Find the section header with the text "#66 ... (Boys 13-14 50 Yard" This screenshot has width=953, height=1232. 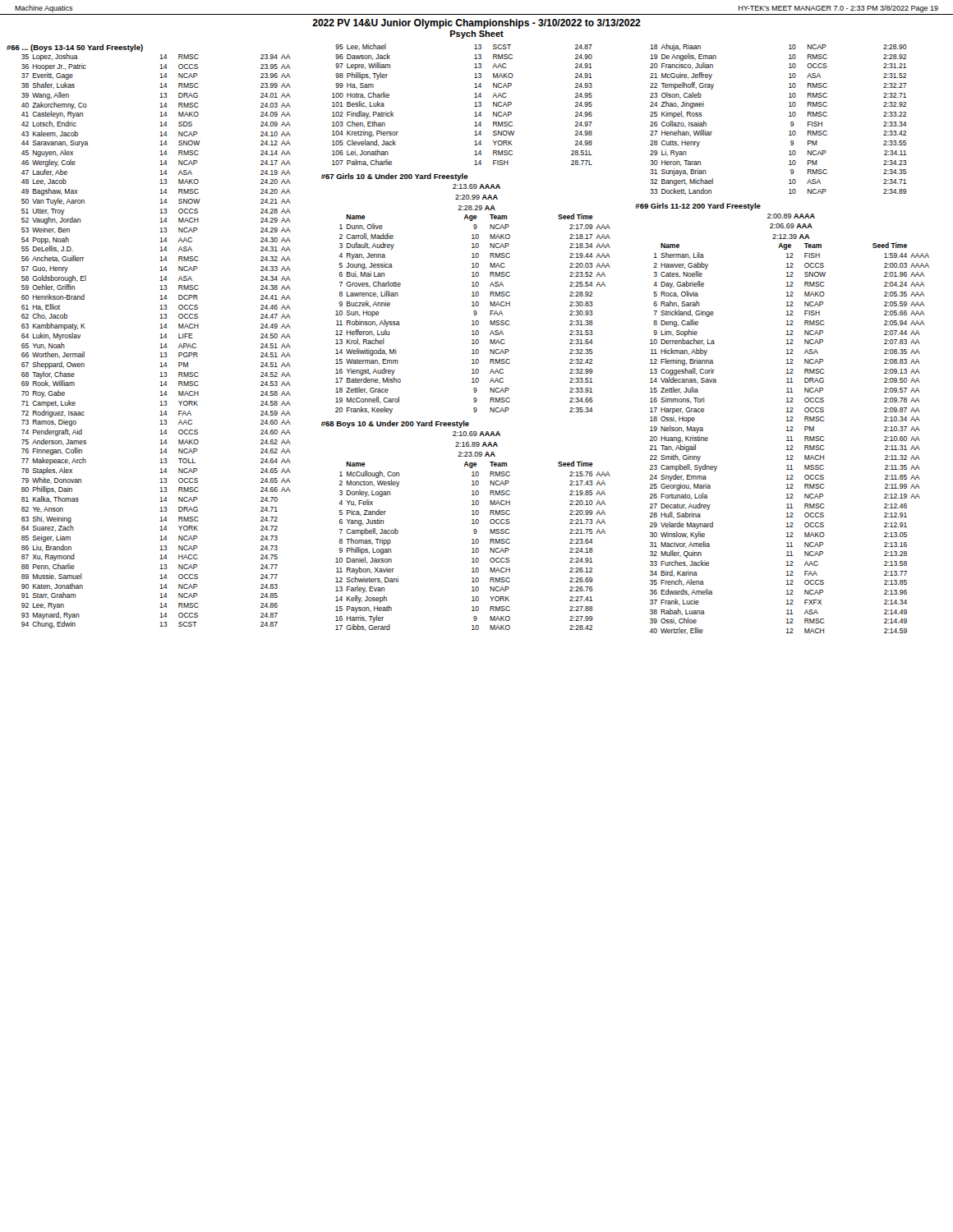coord(75,47)
